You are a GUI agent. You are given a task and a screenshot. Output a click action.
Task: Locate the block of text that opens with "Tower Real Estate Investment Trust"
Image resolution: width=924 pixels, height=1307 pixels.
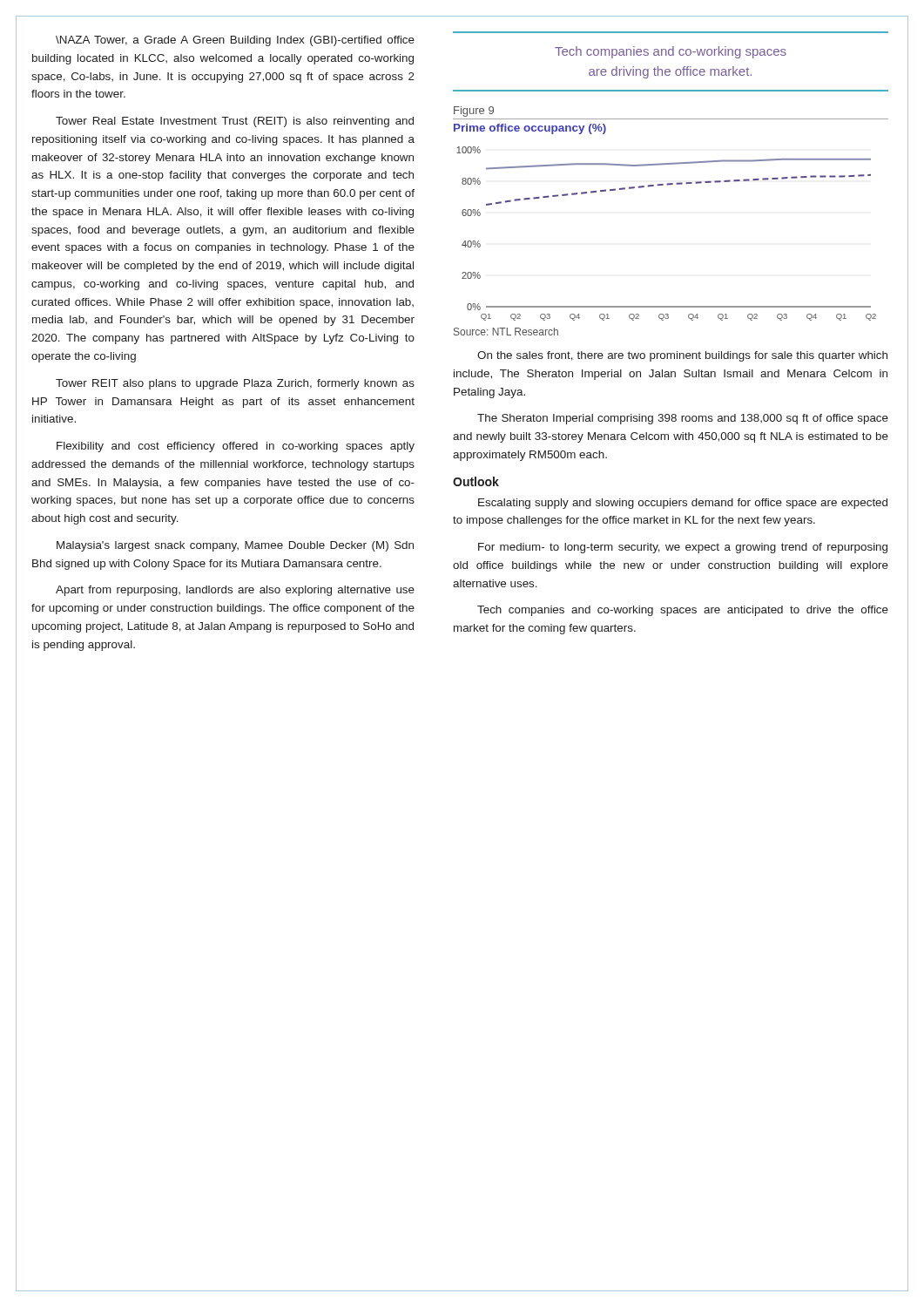(x=223, y=238)
